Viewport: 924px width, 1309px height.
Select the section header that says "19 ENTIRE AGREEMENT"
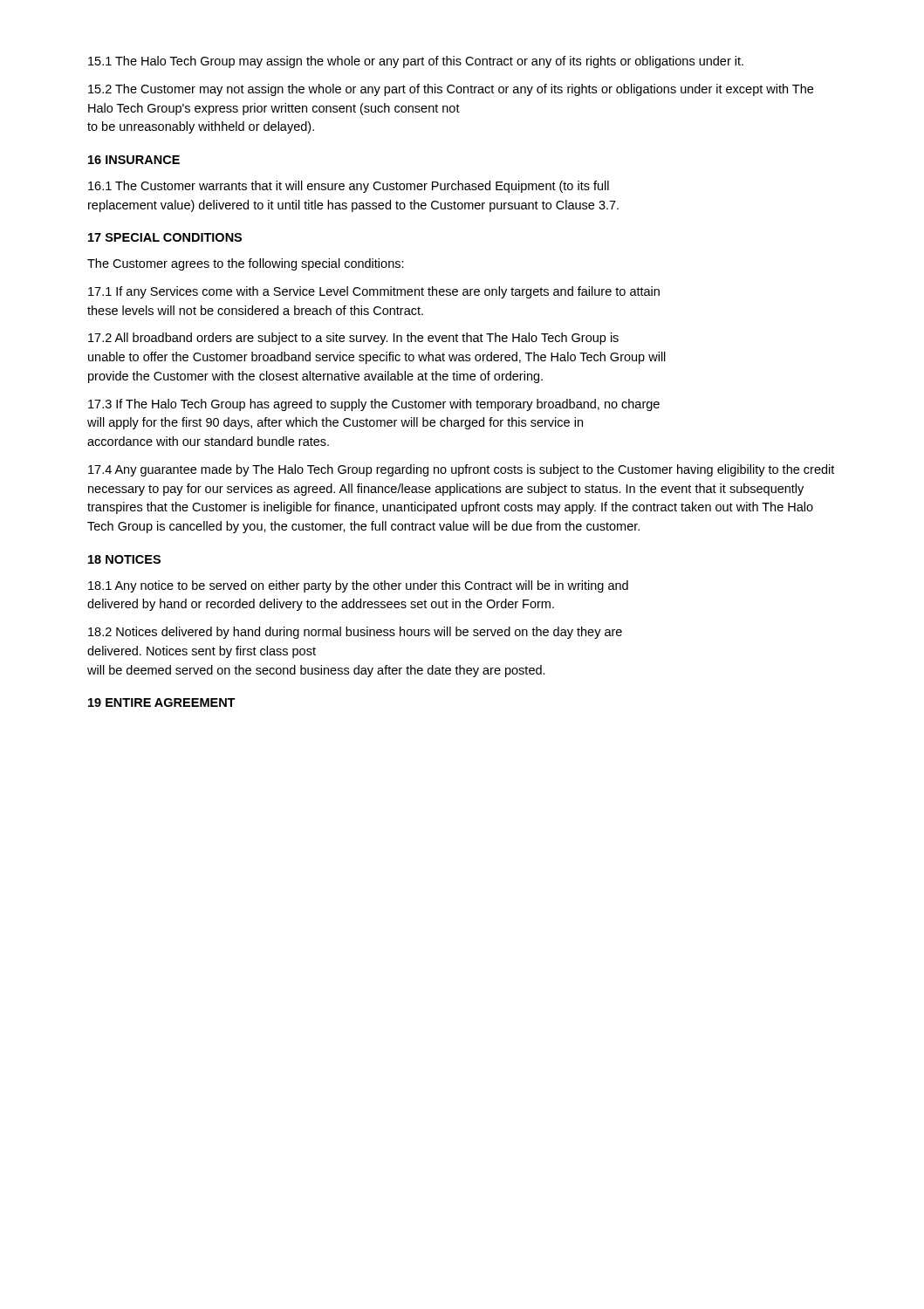tap(161, 703)
